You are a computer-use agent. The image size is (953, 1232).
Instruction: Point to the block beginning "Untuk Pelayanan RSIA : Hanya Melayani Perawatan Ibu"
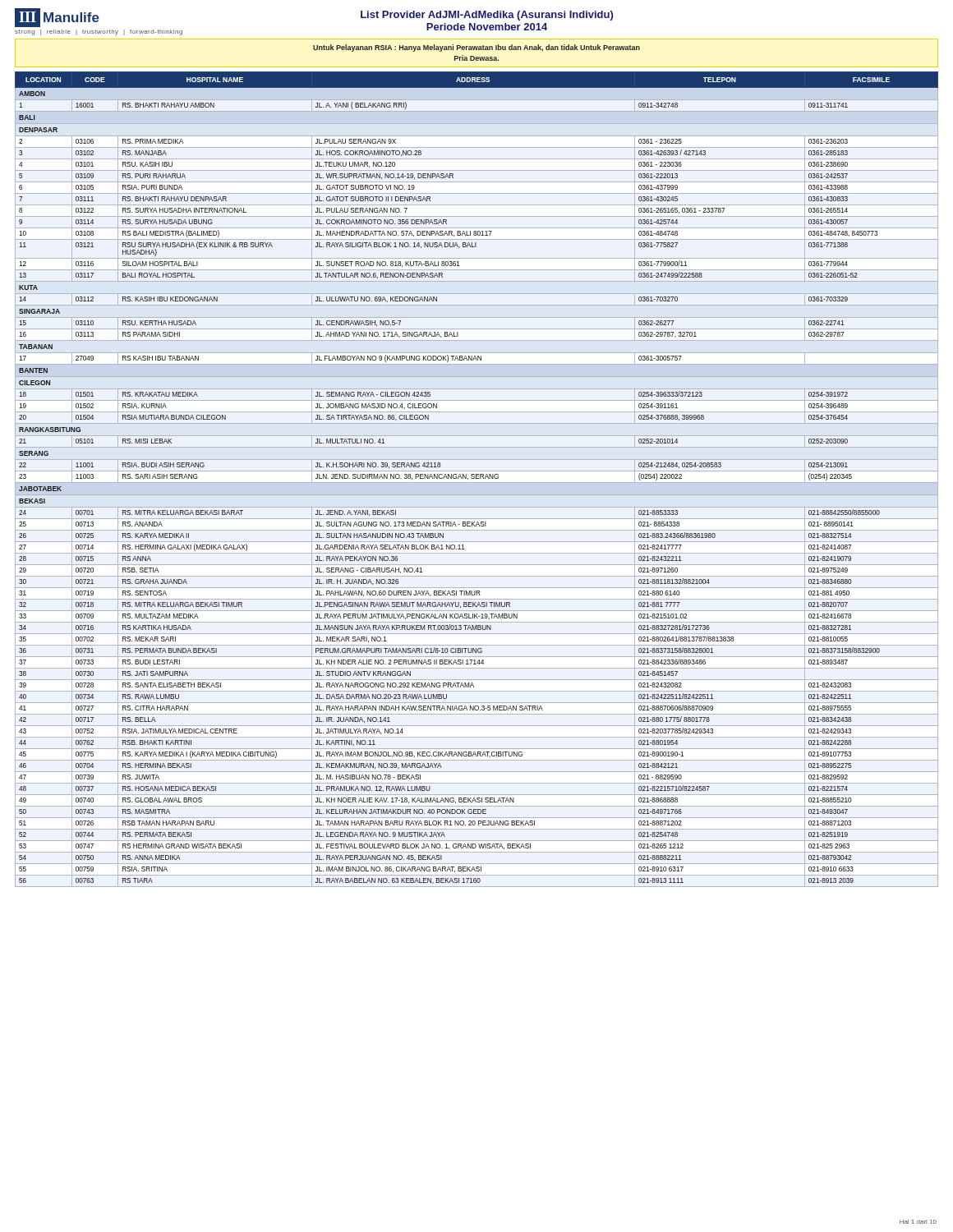[476, 53]
